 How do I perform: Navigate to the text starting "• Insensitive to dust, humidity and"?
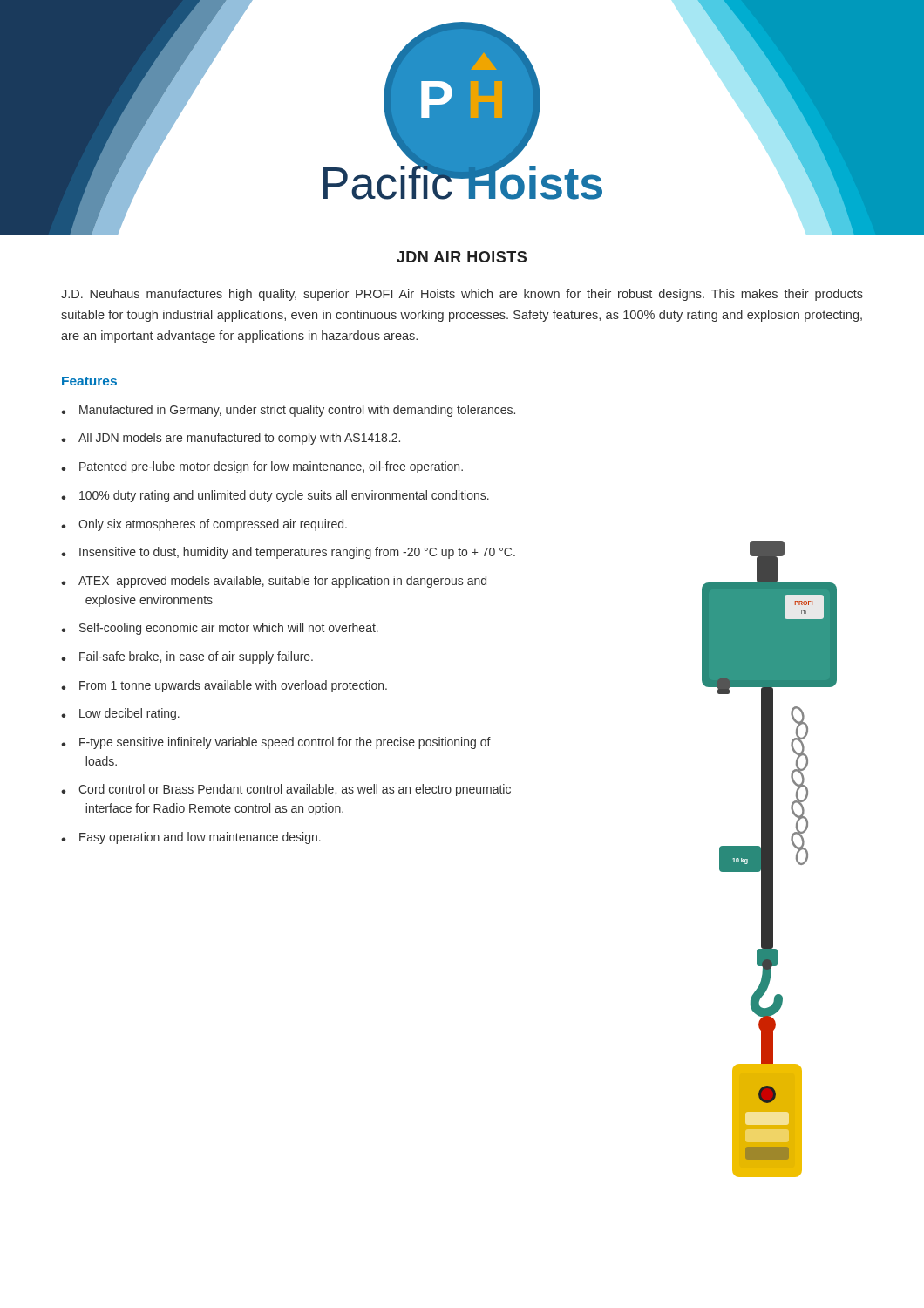coord(288,553)
